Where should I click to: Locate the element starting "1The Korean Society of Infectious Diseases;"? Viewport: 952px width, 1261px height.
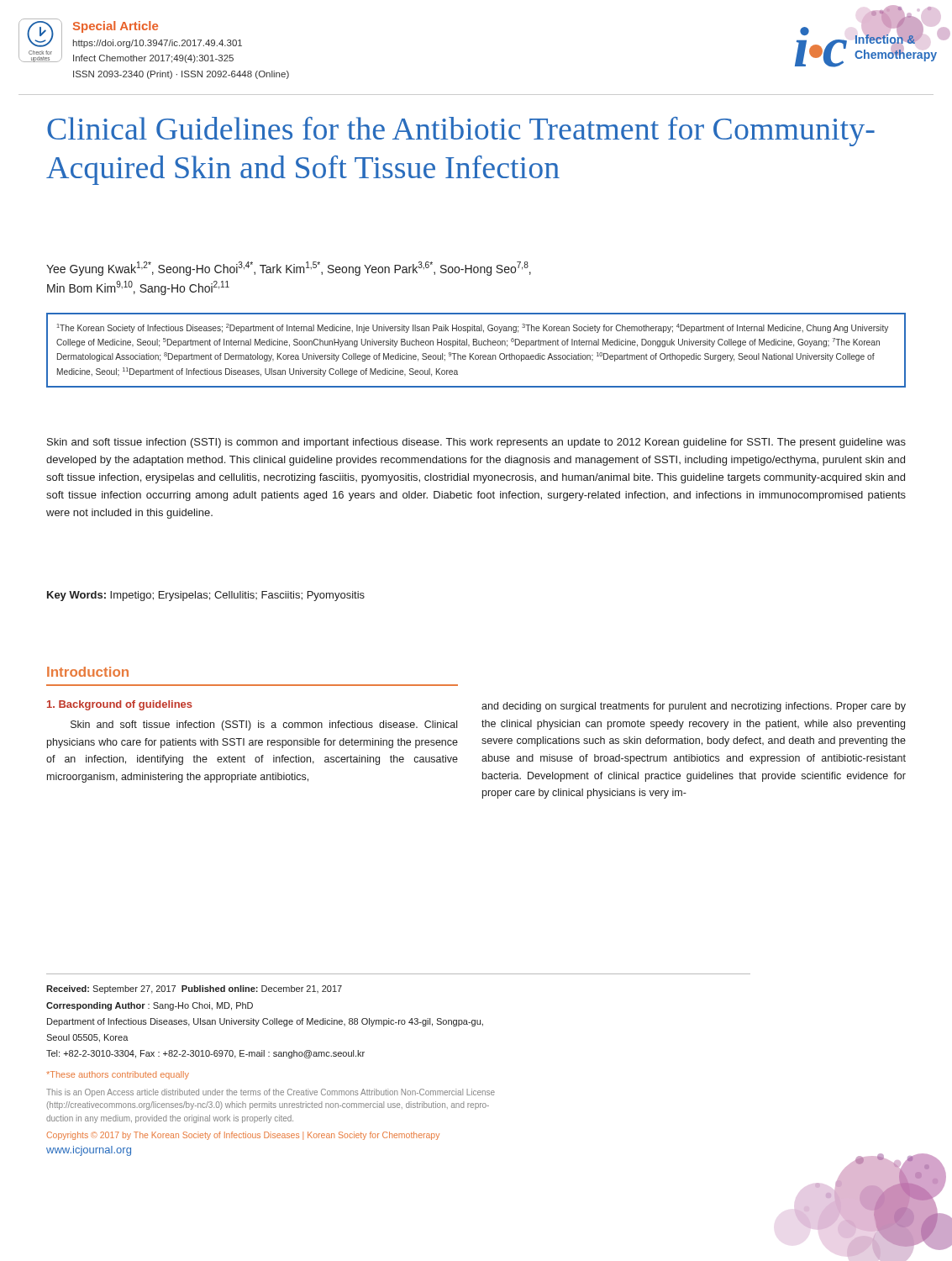(476, 350)
